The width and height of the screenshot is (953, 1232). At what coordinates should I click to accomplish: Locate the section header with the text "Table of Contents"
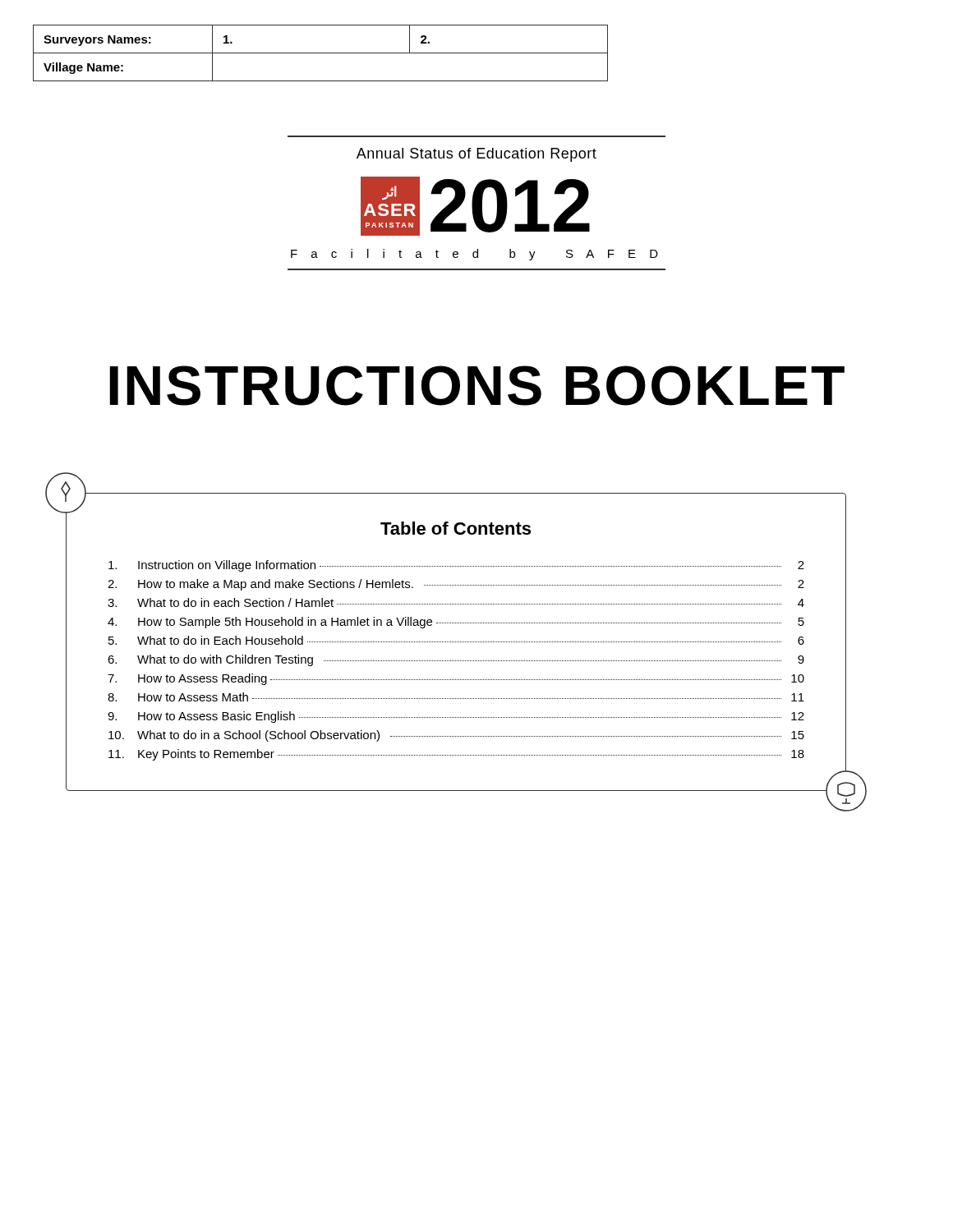(456, 529)
